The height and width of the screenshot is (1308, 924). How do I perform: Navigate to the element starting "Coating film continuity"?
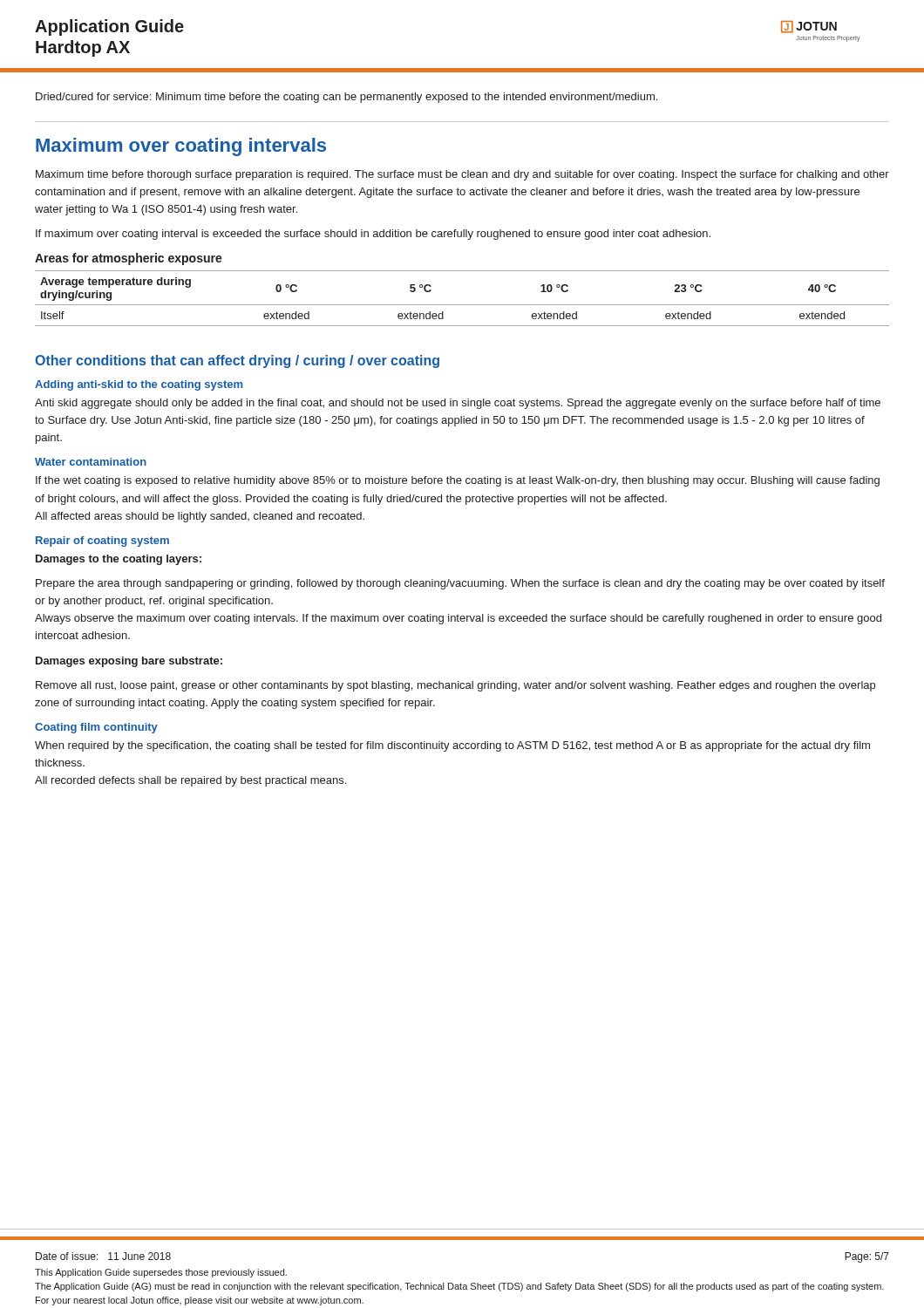pyautogui.click(x=96, y=728)
